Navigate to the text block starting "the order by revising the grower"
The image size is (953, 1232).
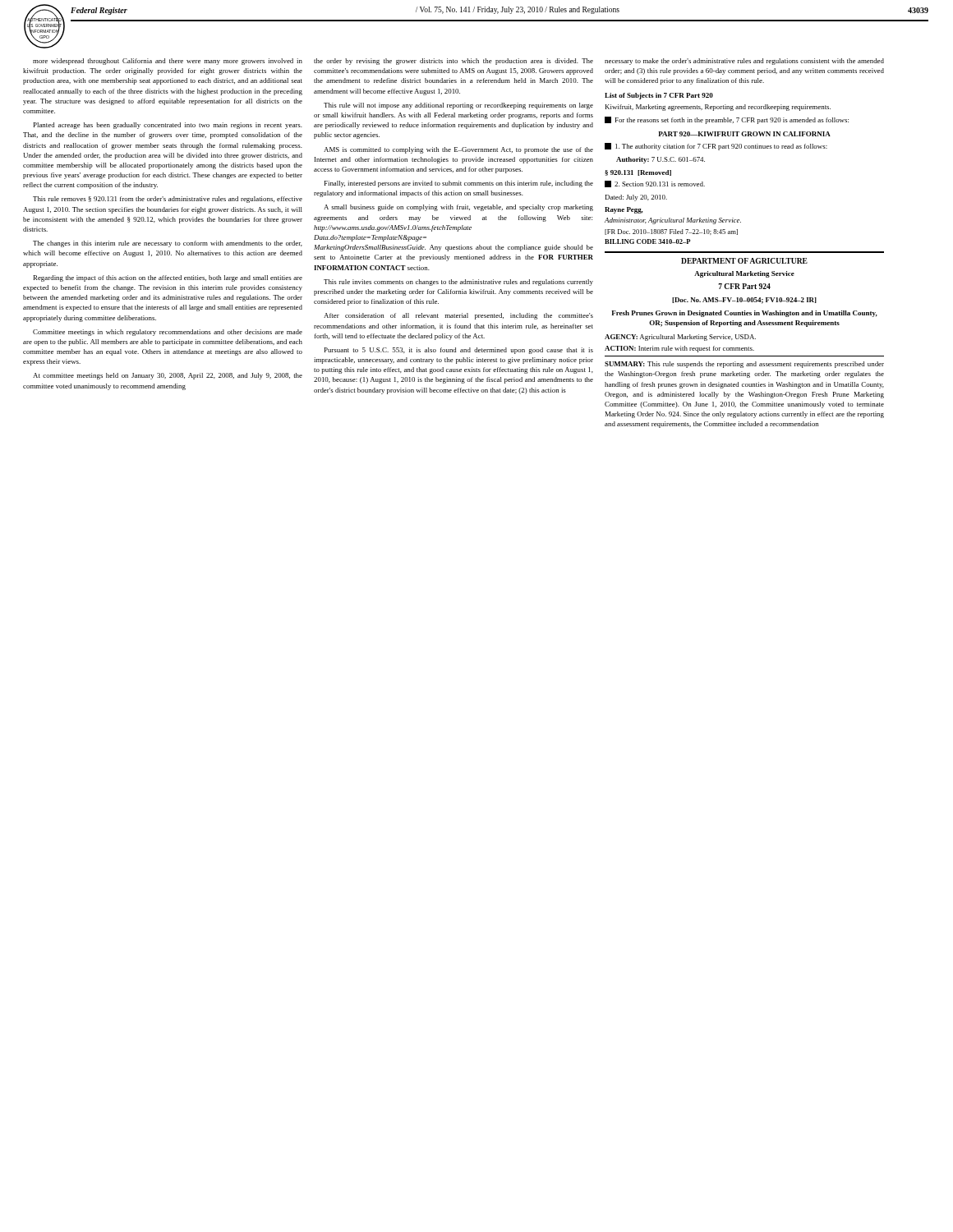click(x=453, y=225)
